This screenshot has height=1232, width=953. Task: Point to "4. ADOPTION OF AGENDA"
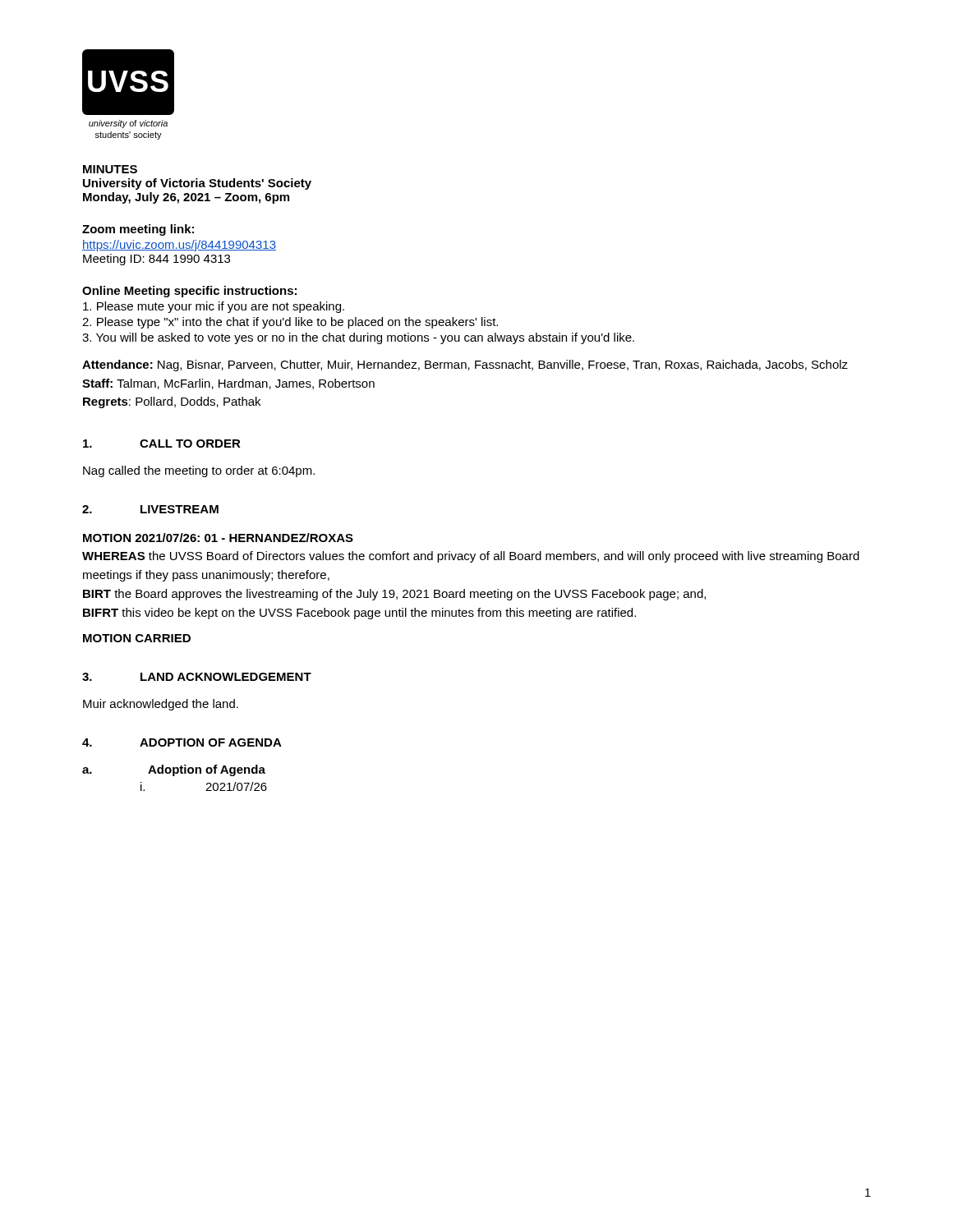182,742
